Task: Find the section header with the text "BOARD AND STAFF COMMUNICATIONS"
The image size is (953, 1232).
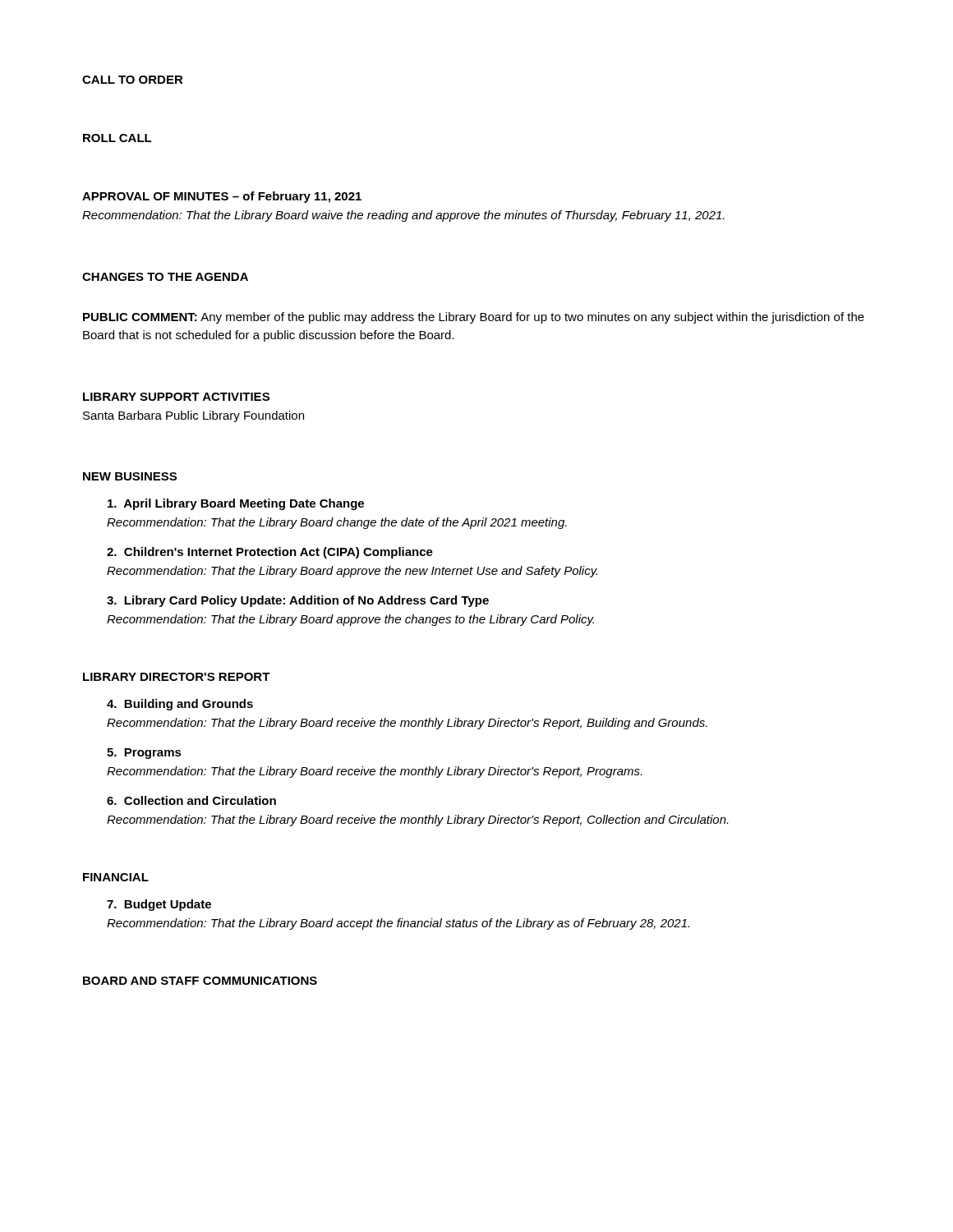Action: point(200,980)
